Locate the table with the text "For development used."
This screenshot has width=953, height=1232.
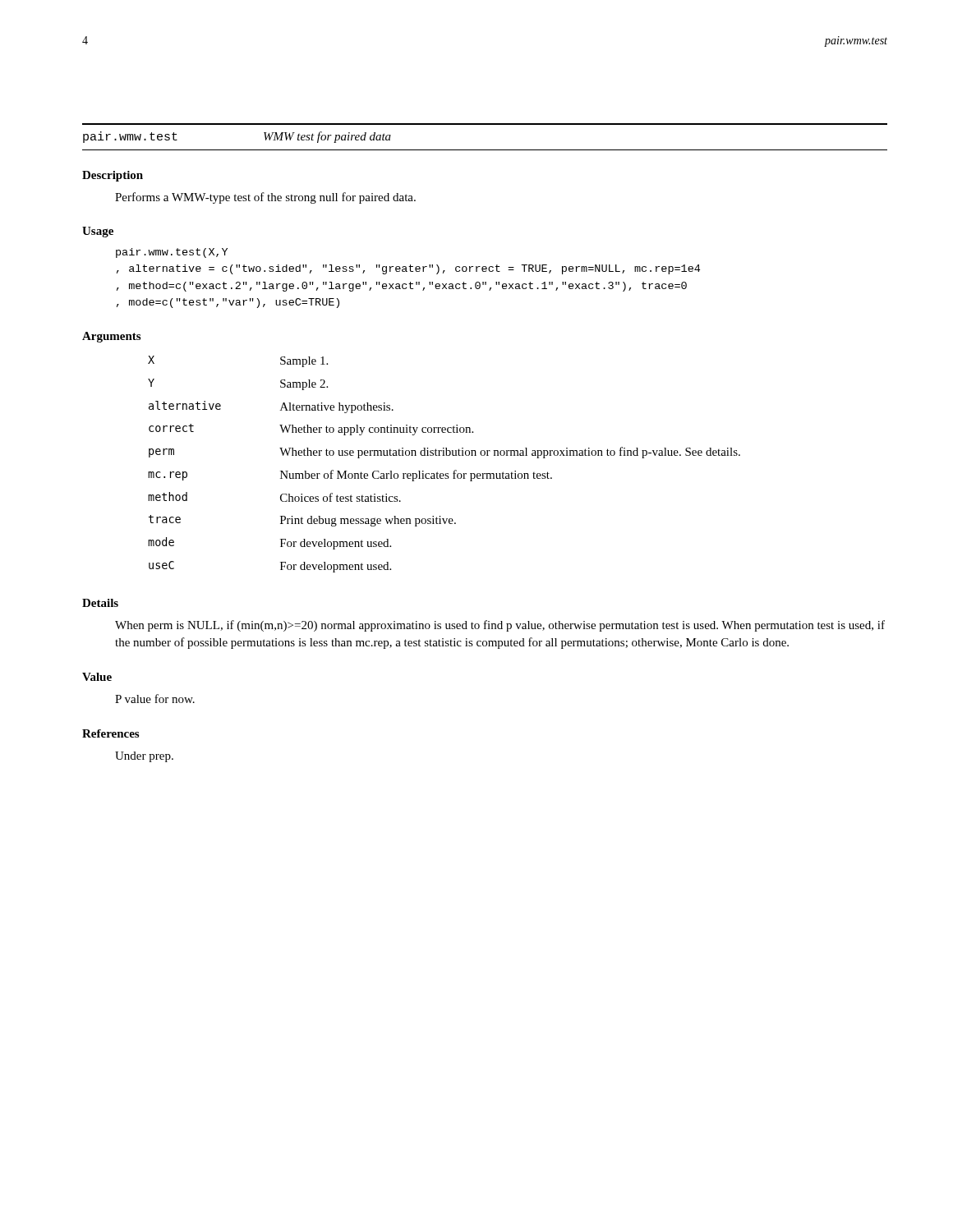click(x=501, y=464)
